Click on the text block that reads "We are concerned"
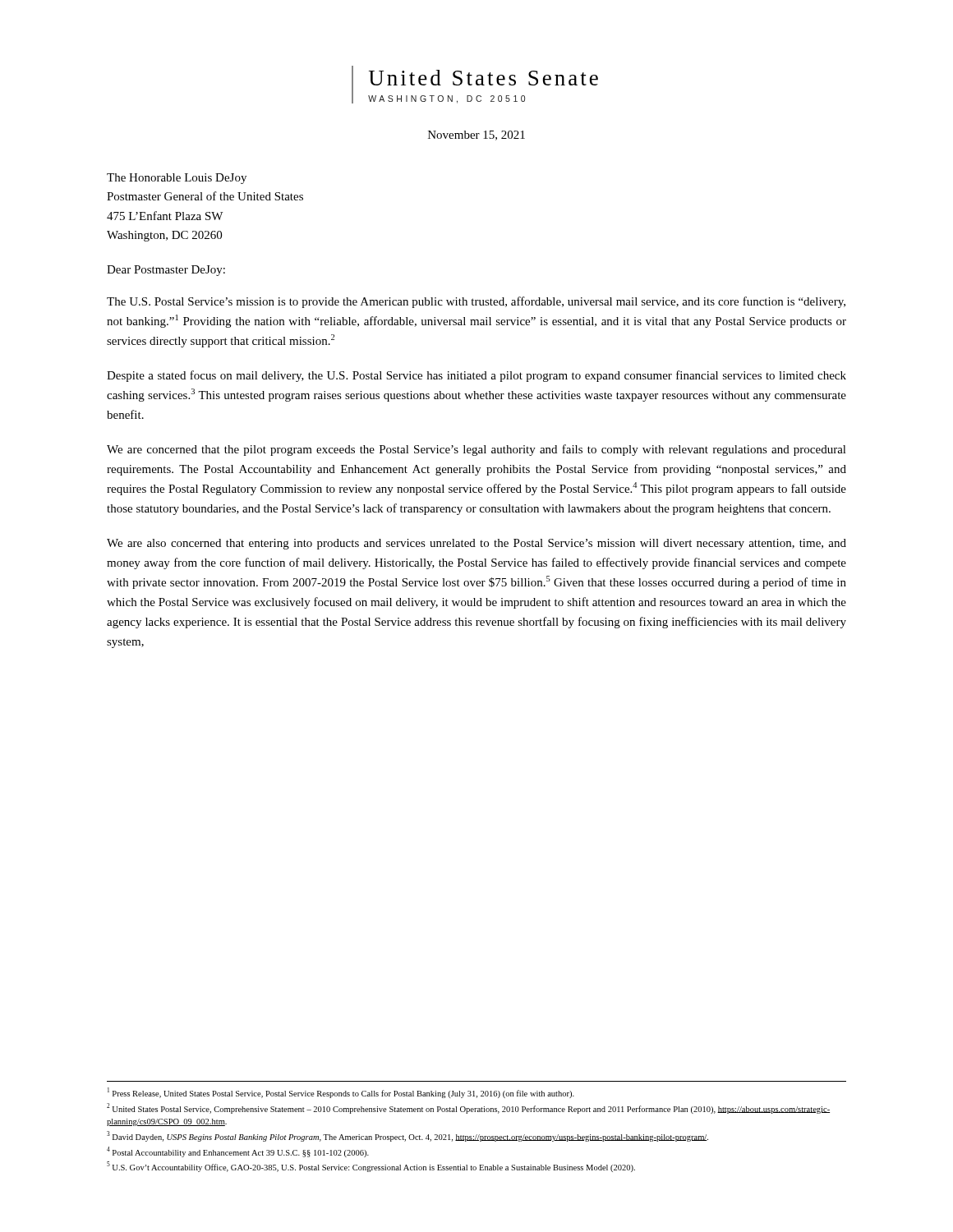The height and width of the screenshot is (1232, 953). pyautogui.click(x=476, y=479)
